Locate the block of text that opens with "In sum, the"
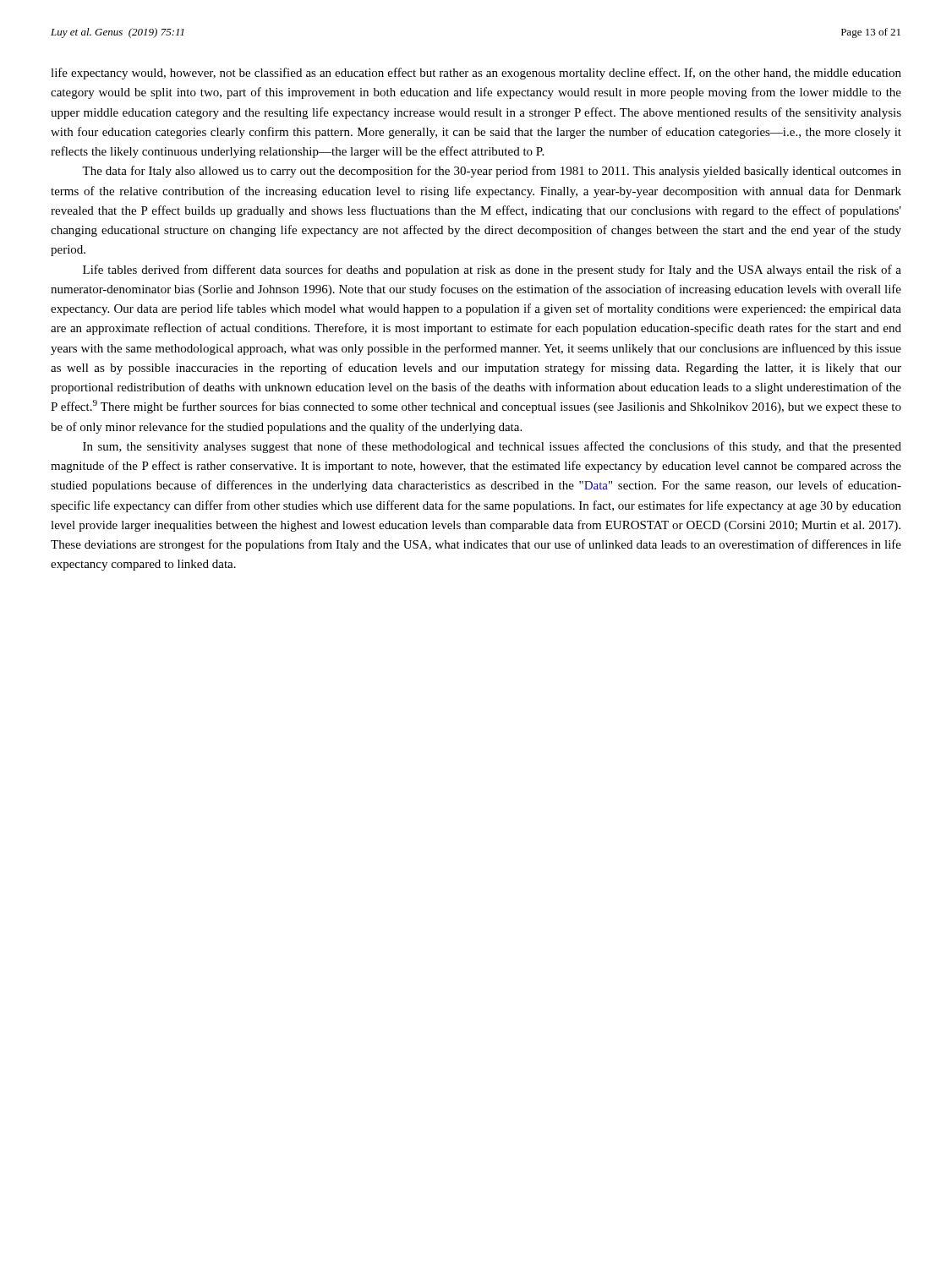 coord(476,506)
